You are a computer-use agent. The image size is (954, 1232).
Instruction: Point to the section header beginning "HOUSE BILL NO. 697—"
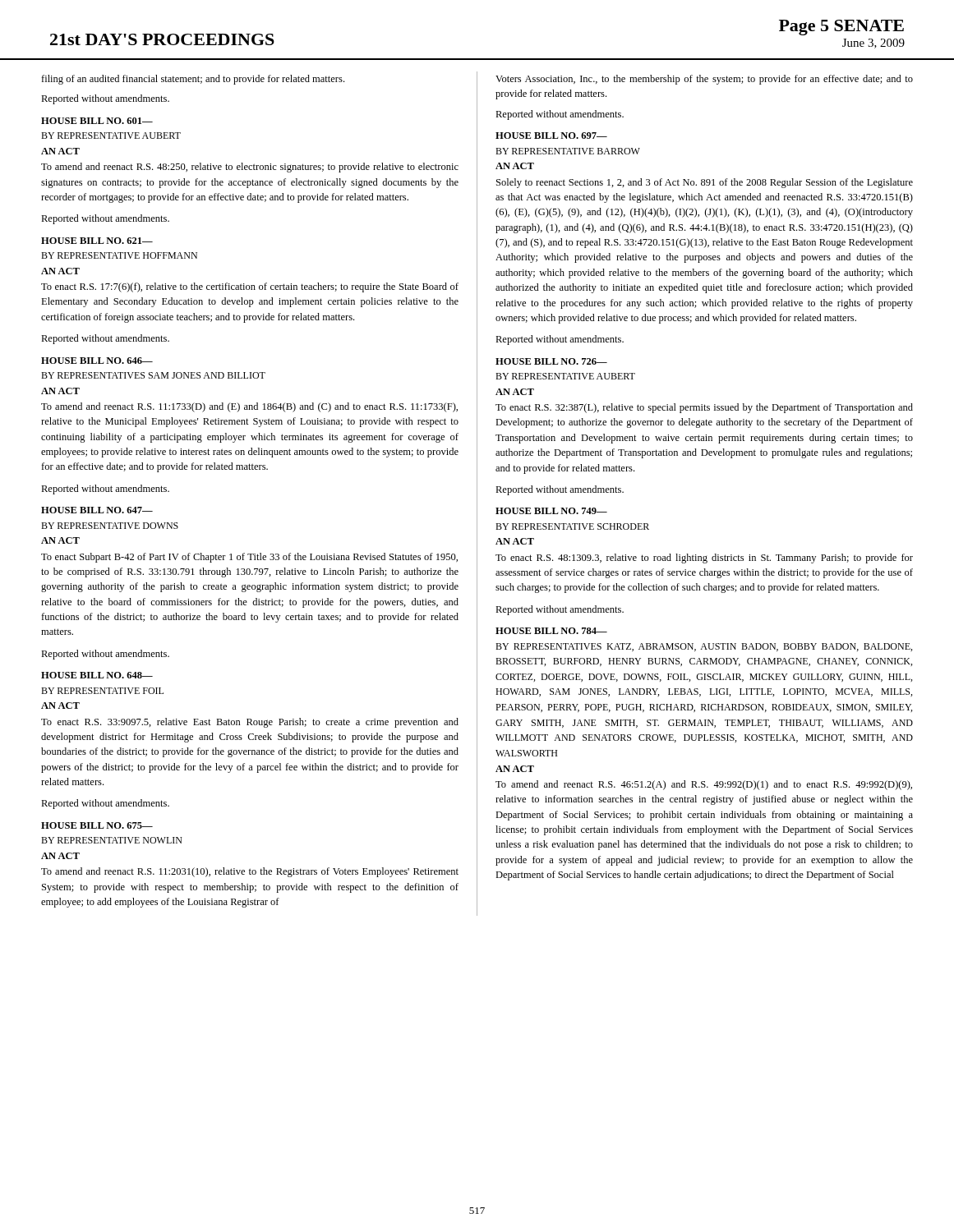click(568, 151)
